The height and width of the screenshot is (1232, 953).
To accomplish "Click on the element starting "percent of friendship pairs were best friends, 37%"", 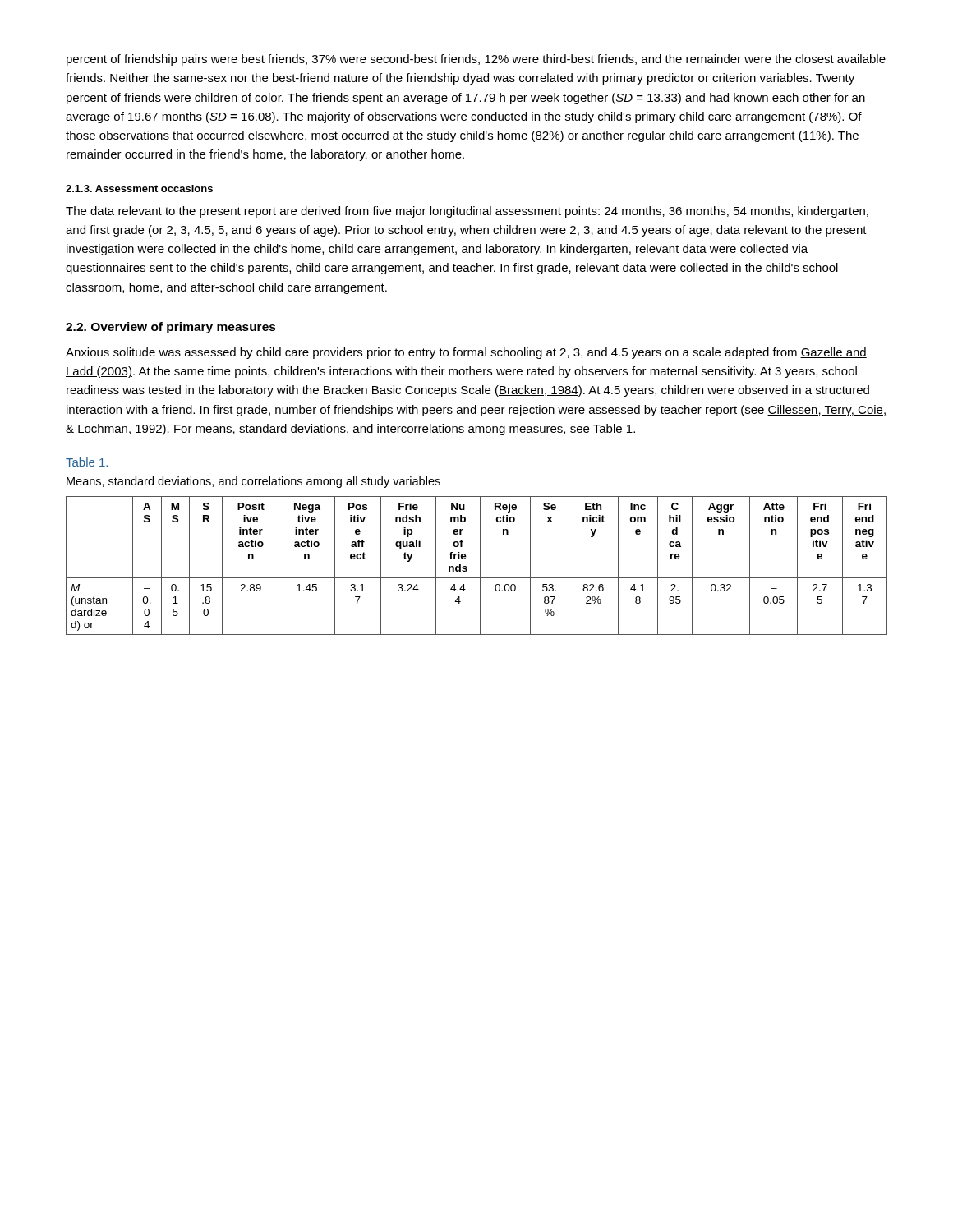I will click(476, 106).
